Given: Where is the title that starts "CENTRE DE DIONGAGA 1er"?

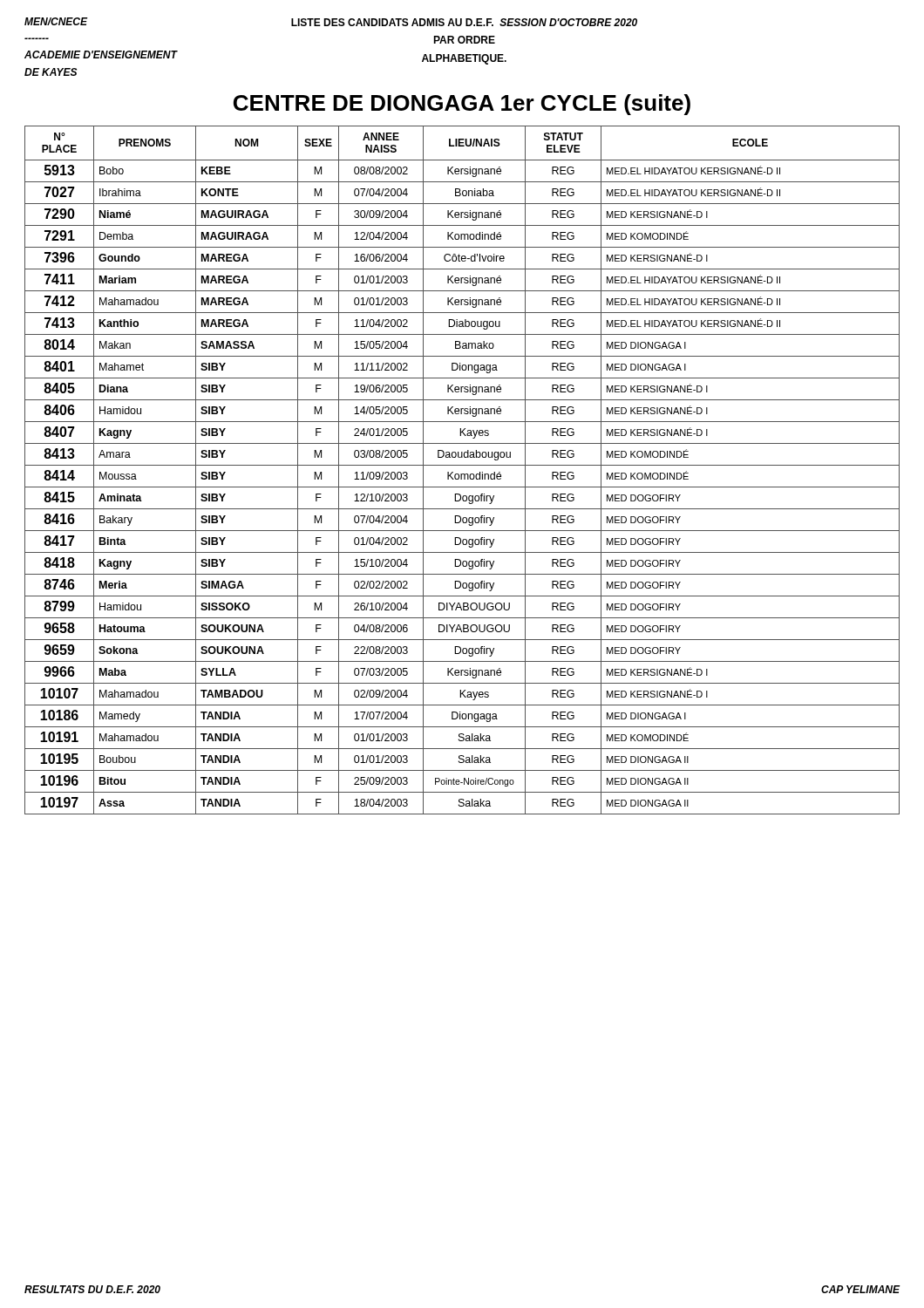Looking at the screenshot, I should 462,103.
